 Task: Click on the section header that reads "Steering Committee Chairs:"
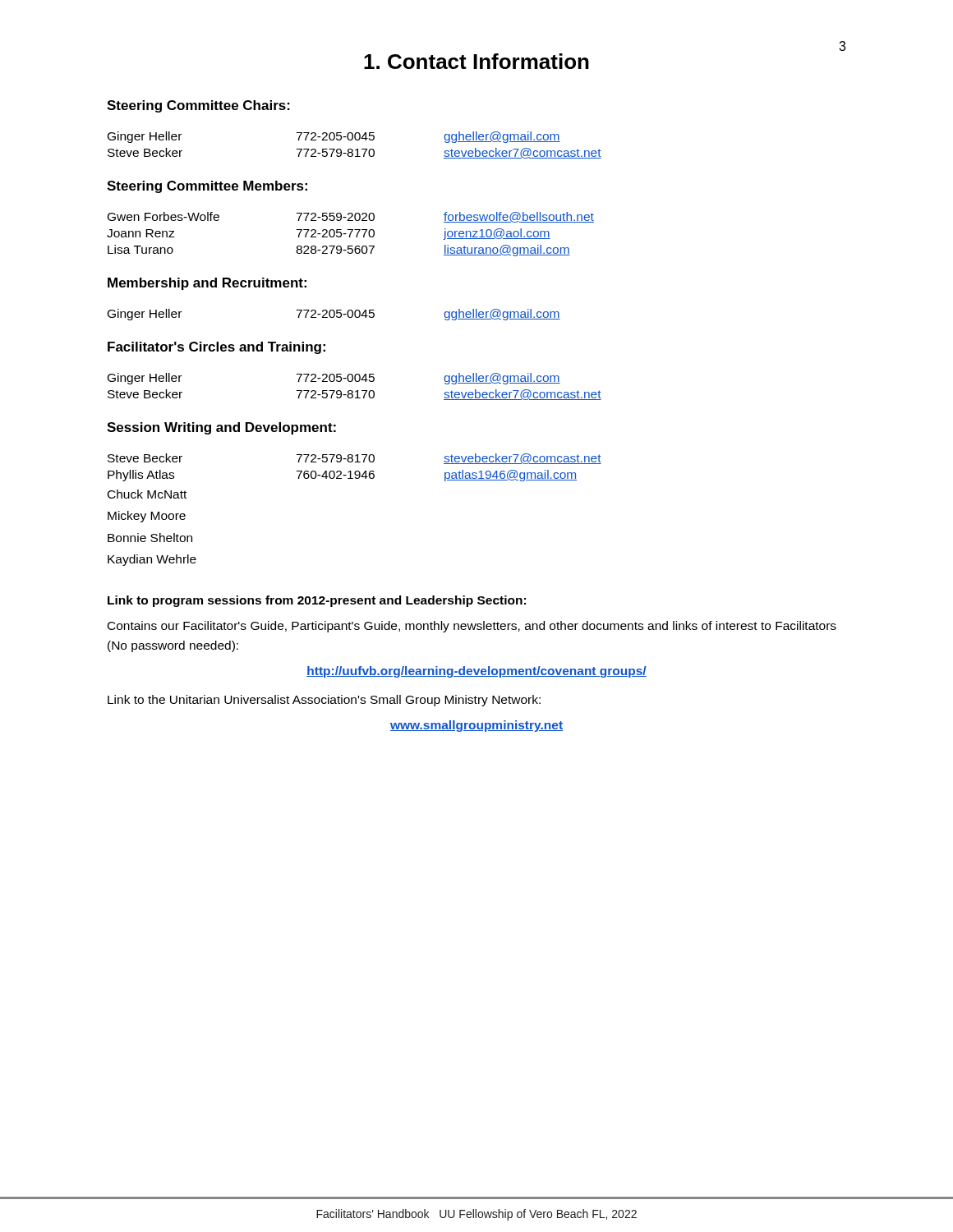pos(199,106)
